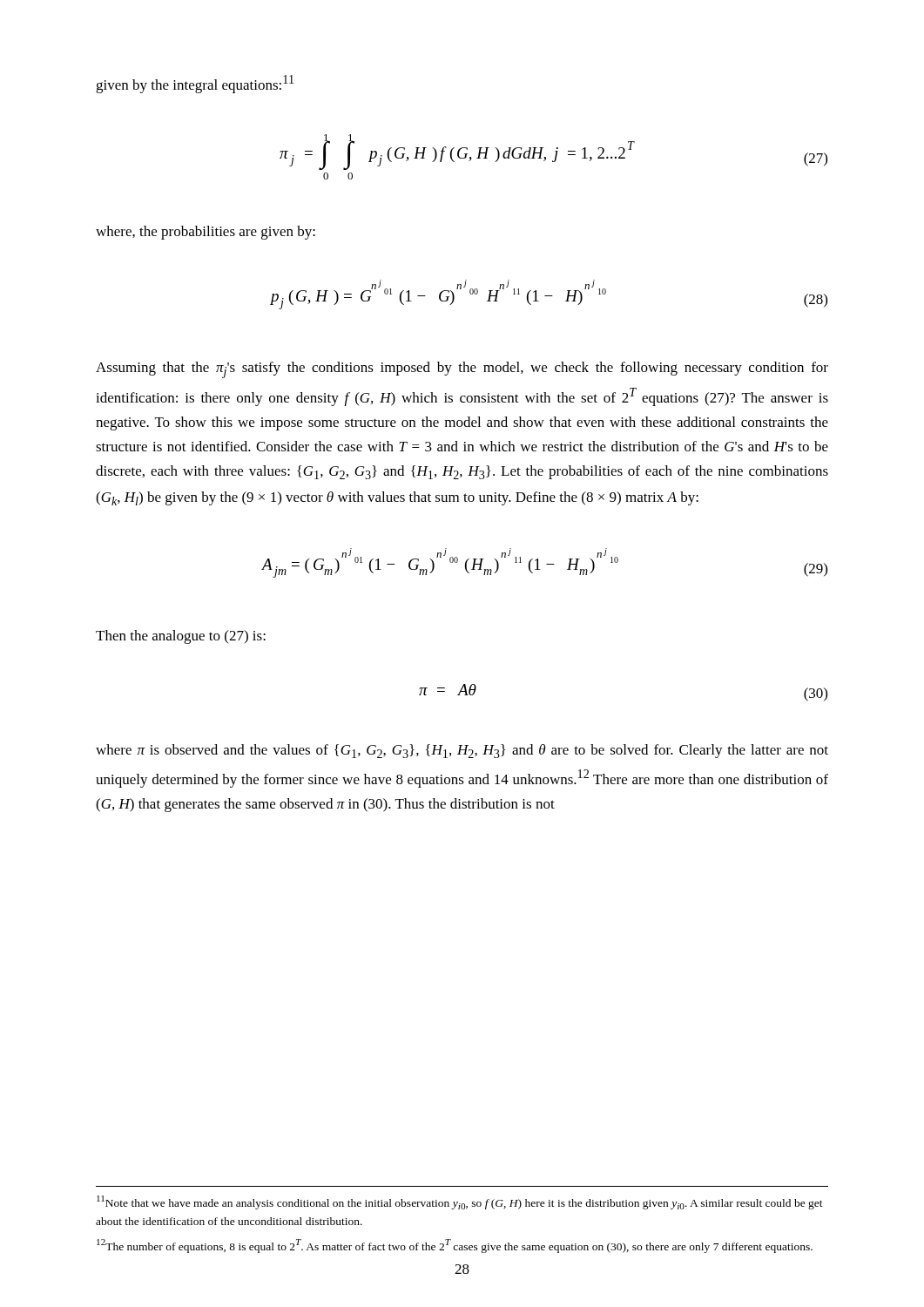Point to the element starting "Assuming that the"
Viewport: 924px width, 1307px height.
[x=462, y=434]
